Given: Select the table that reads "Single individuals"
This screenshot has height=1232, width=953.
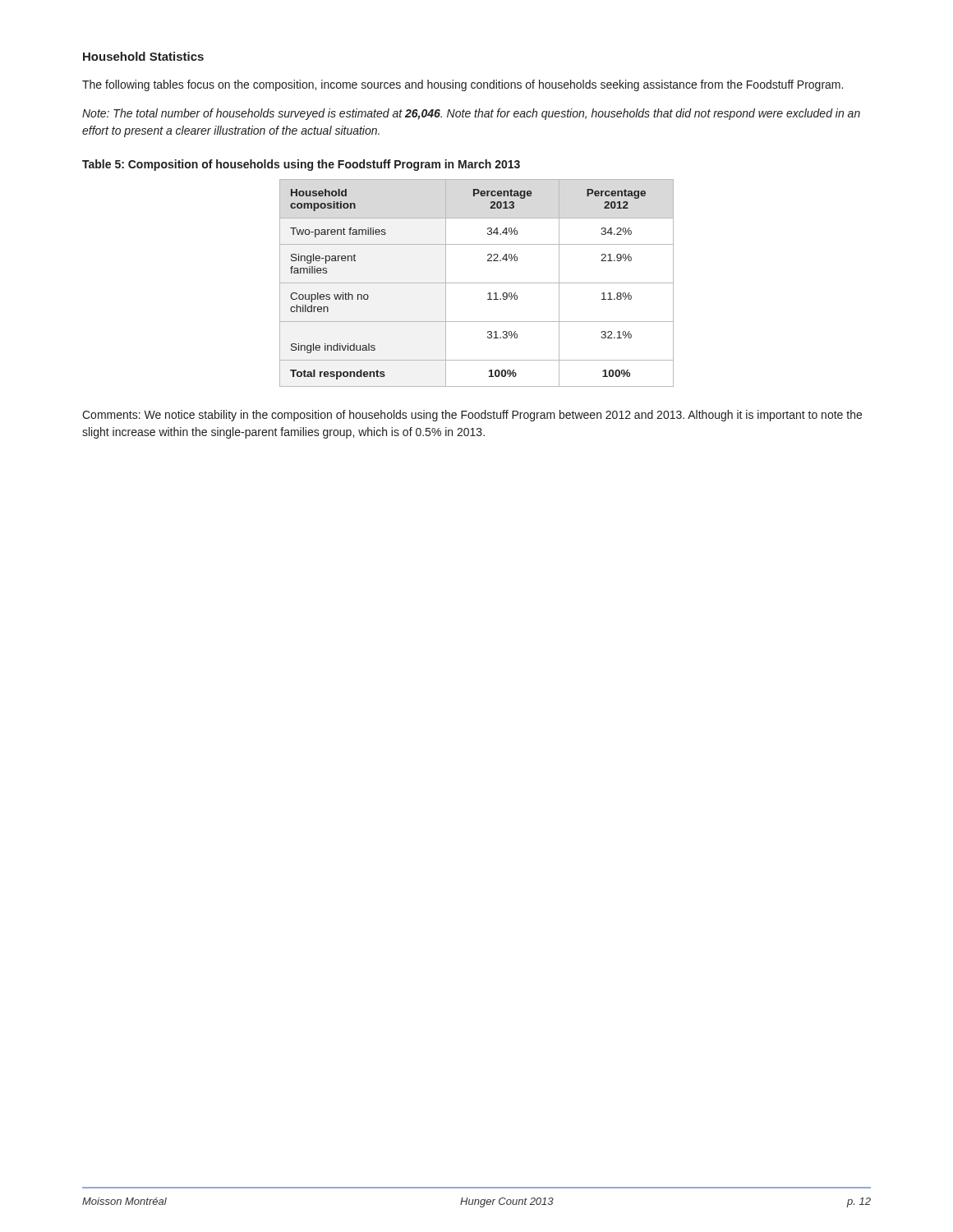Looking at the screenshot, I should coord(476,283).
